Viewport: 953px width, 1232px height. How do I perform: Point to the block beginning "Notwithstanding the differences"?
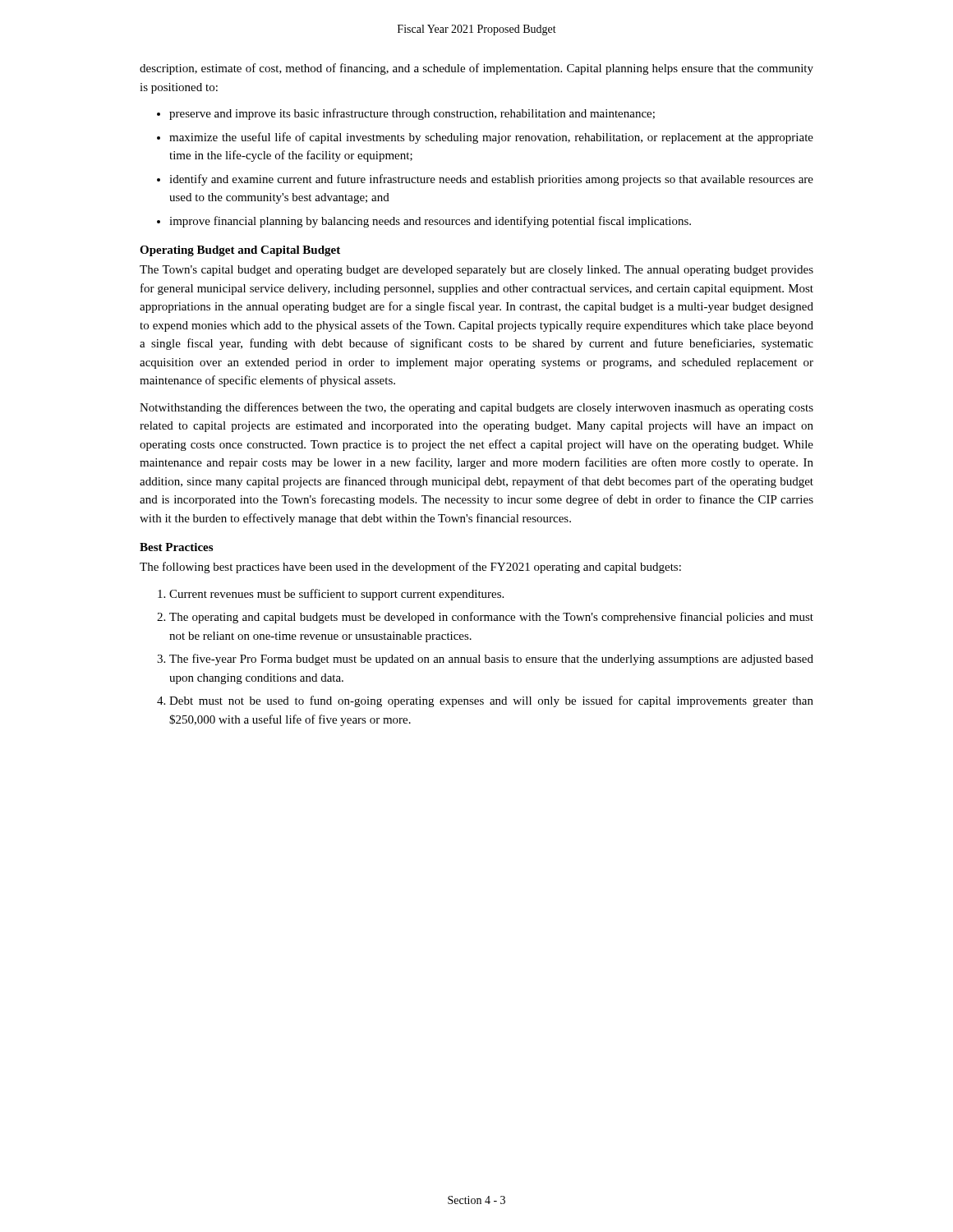(476, 463)
